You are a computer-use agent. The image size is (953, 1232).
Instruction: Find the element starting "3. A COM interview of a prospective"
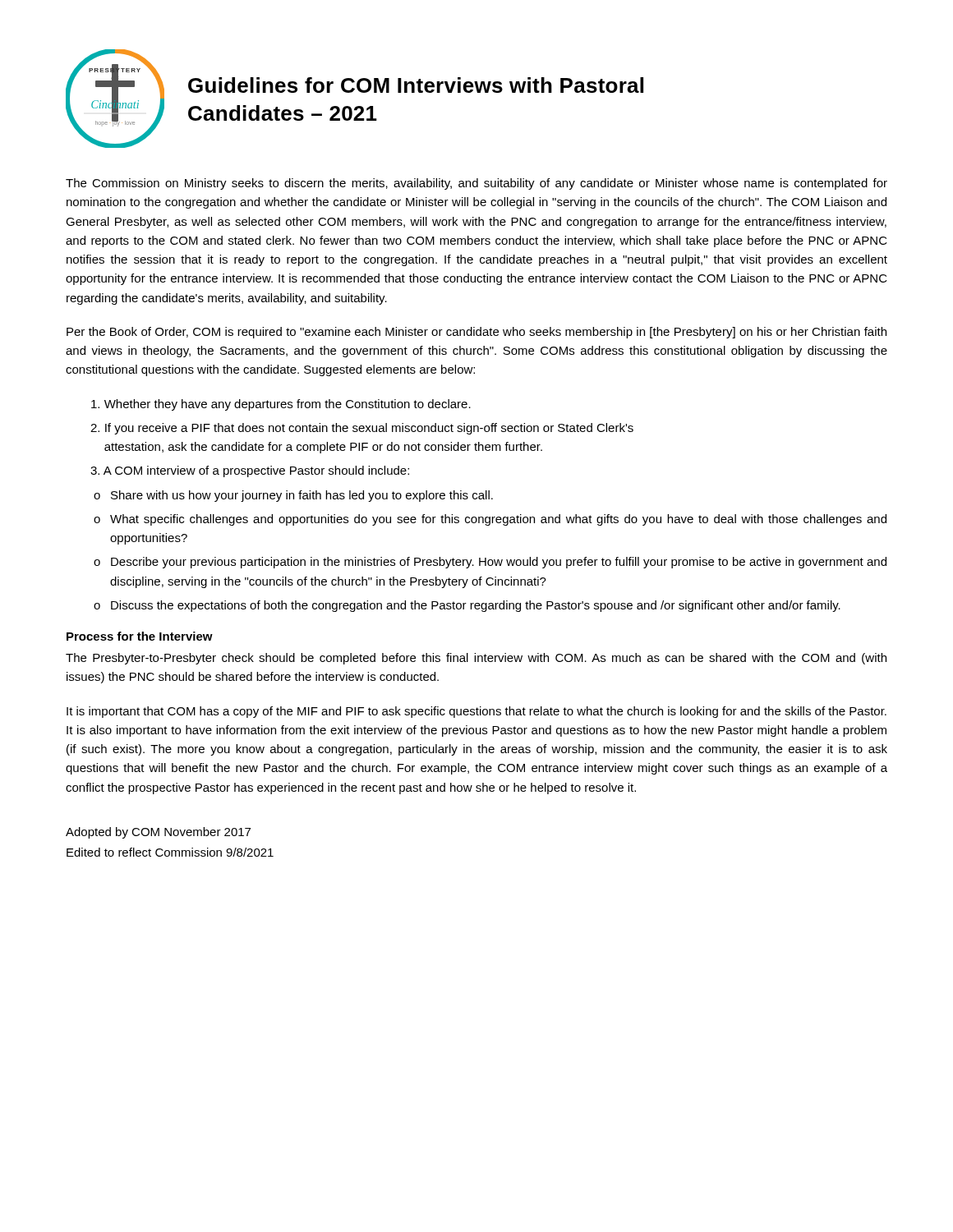[x=250, y=470]
